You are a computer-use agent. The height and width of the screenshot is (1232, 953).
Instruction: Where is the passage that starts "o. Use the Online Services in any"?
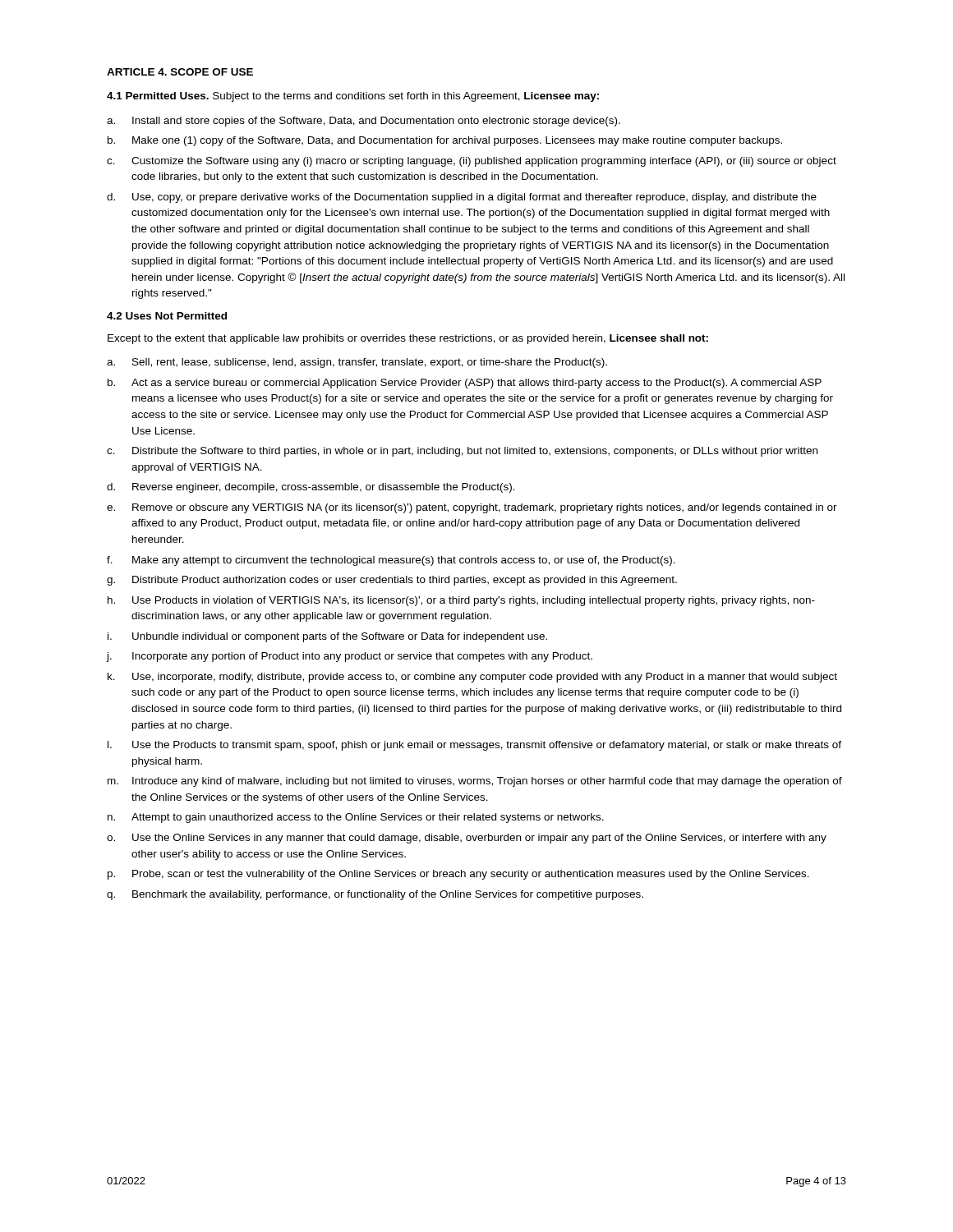click(476, 846)
